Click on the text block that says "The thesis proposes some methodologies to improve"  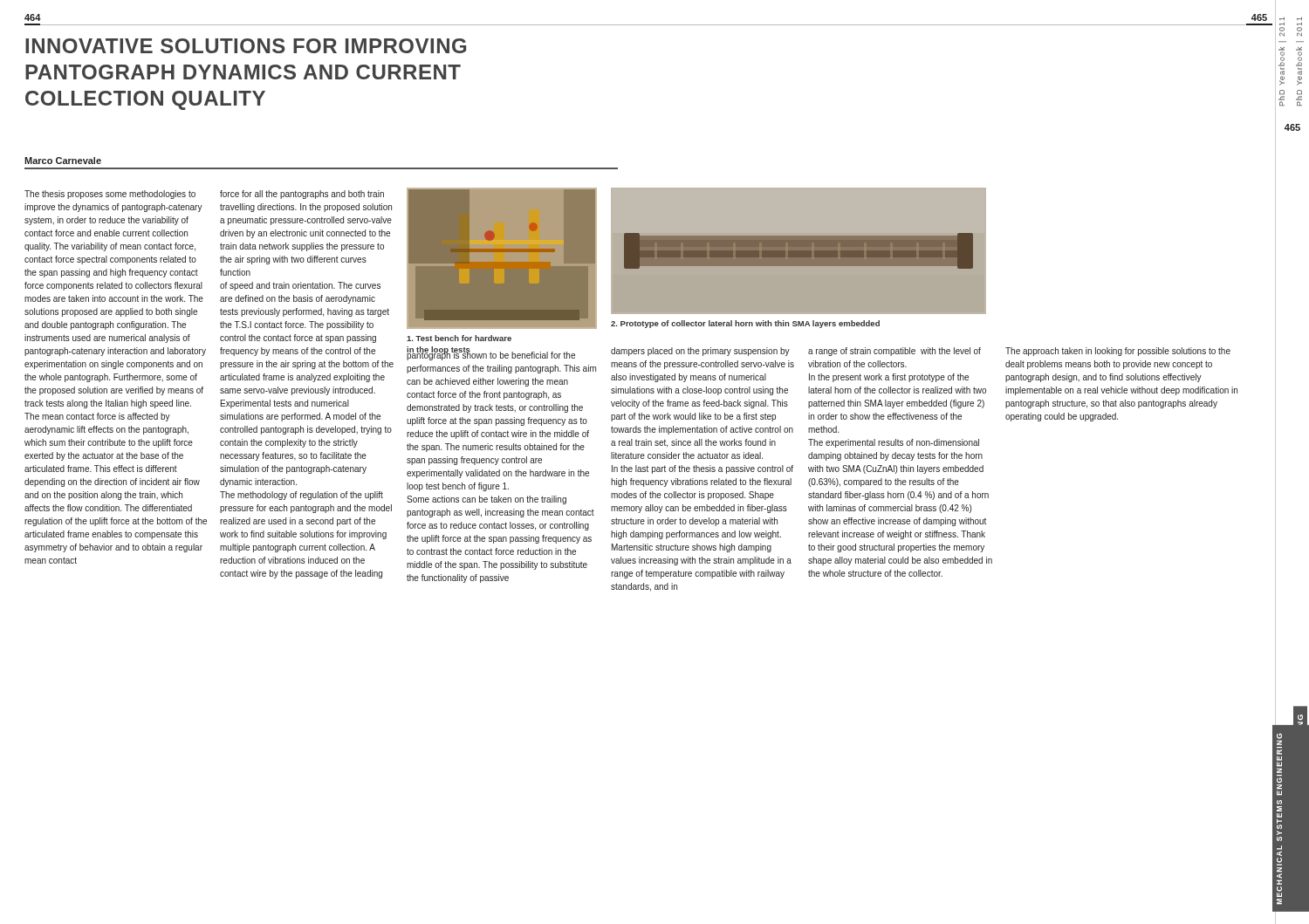[x=116, y=377]
